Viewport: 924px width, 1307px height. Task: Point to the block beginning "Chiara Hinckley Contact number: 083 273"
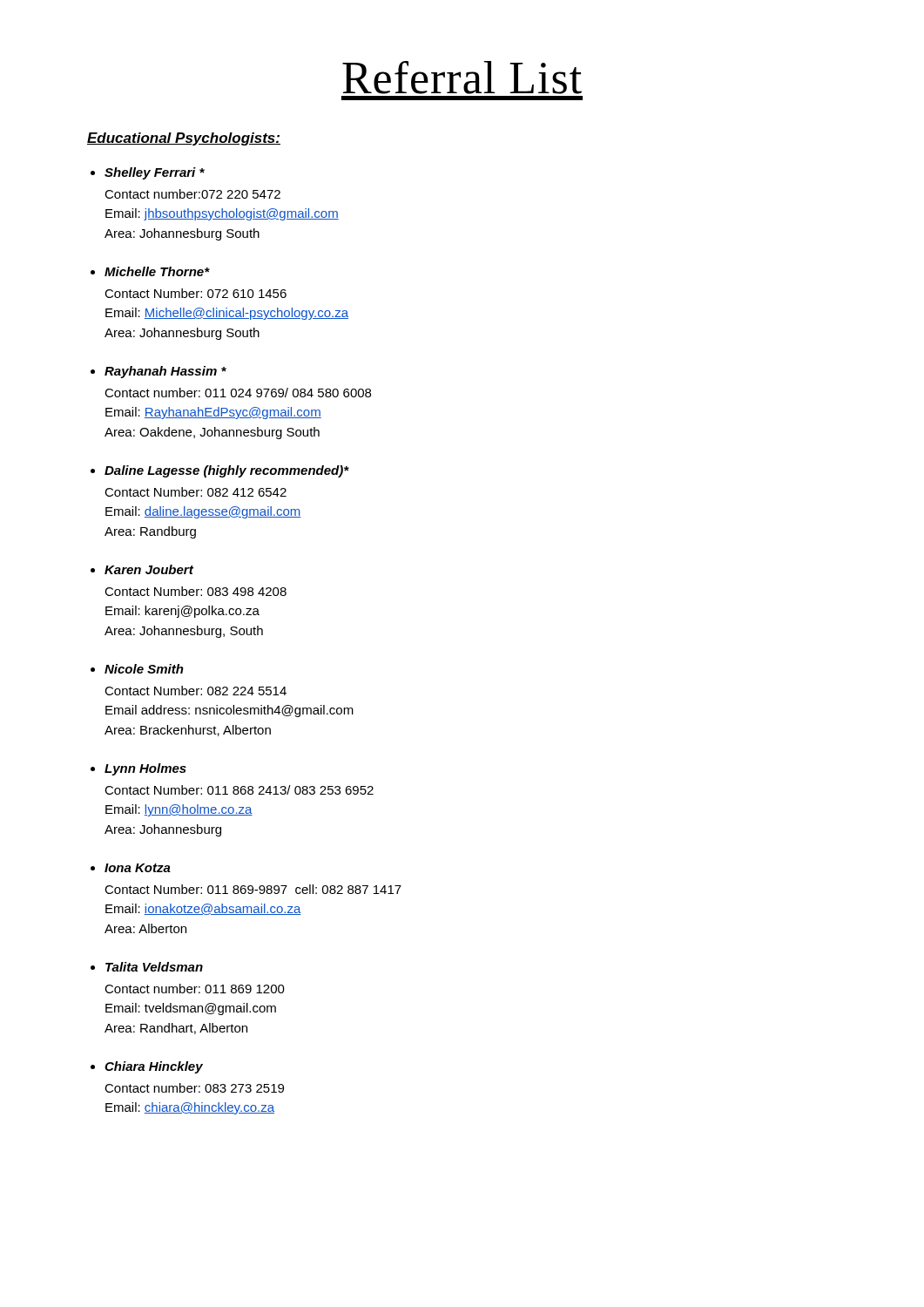154,1067
